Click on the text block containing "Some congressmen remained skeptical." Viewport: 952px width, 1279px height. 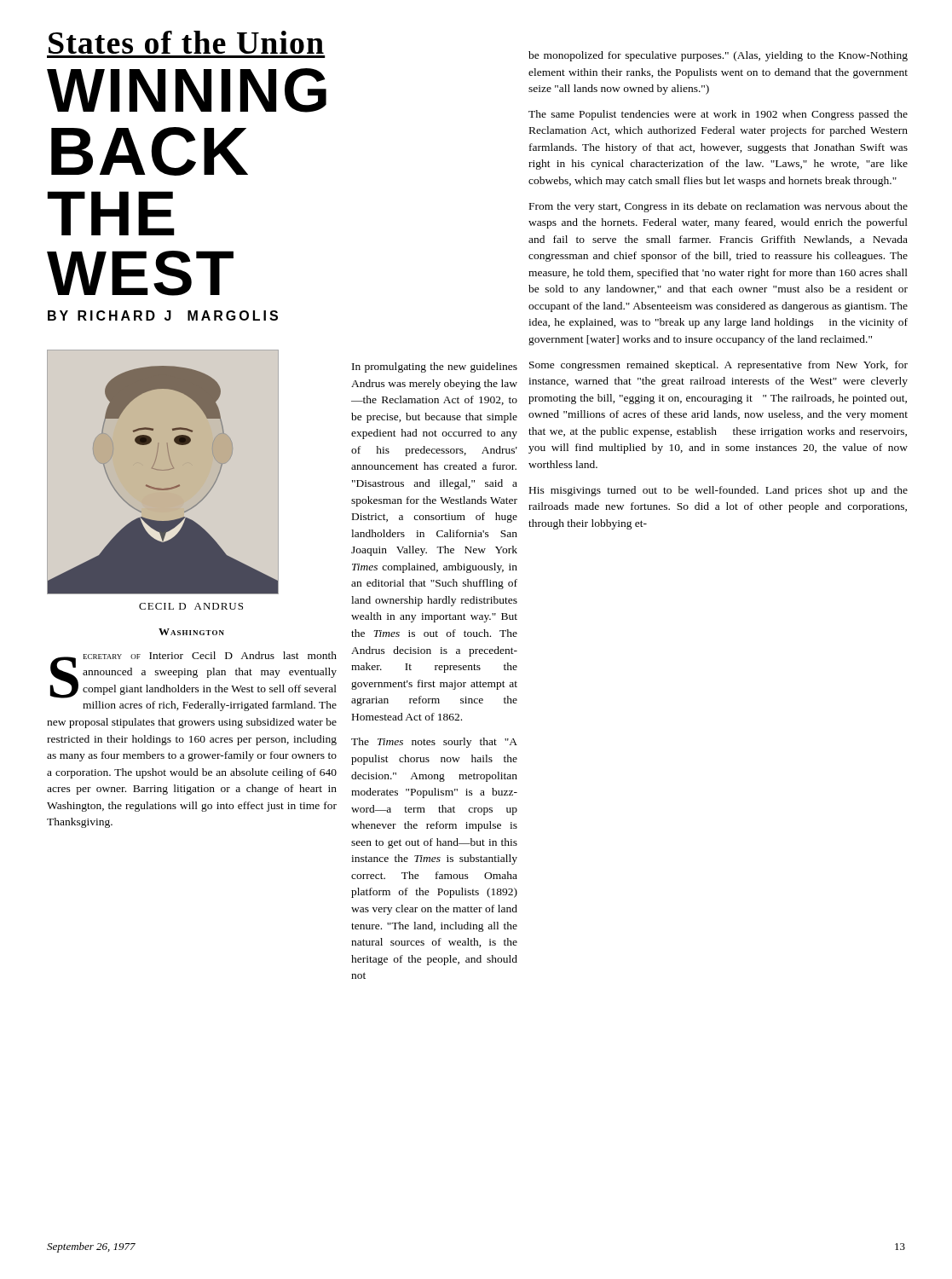tap(718, 414)
